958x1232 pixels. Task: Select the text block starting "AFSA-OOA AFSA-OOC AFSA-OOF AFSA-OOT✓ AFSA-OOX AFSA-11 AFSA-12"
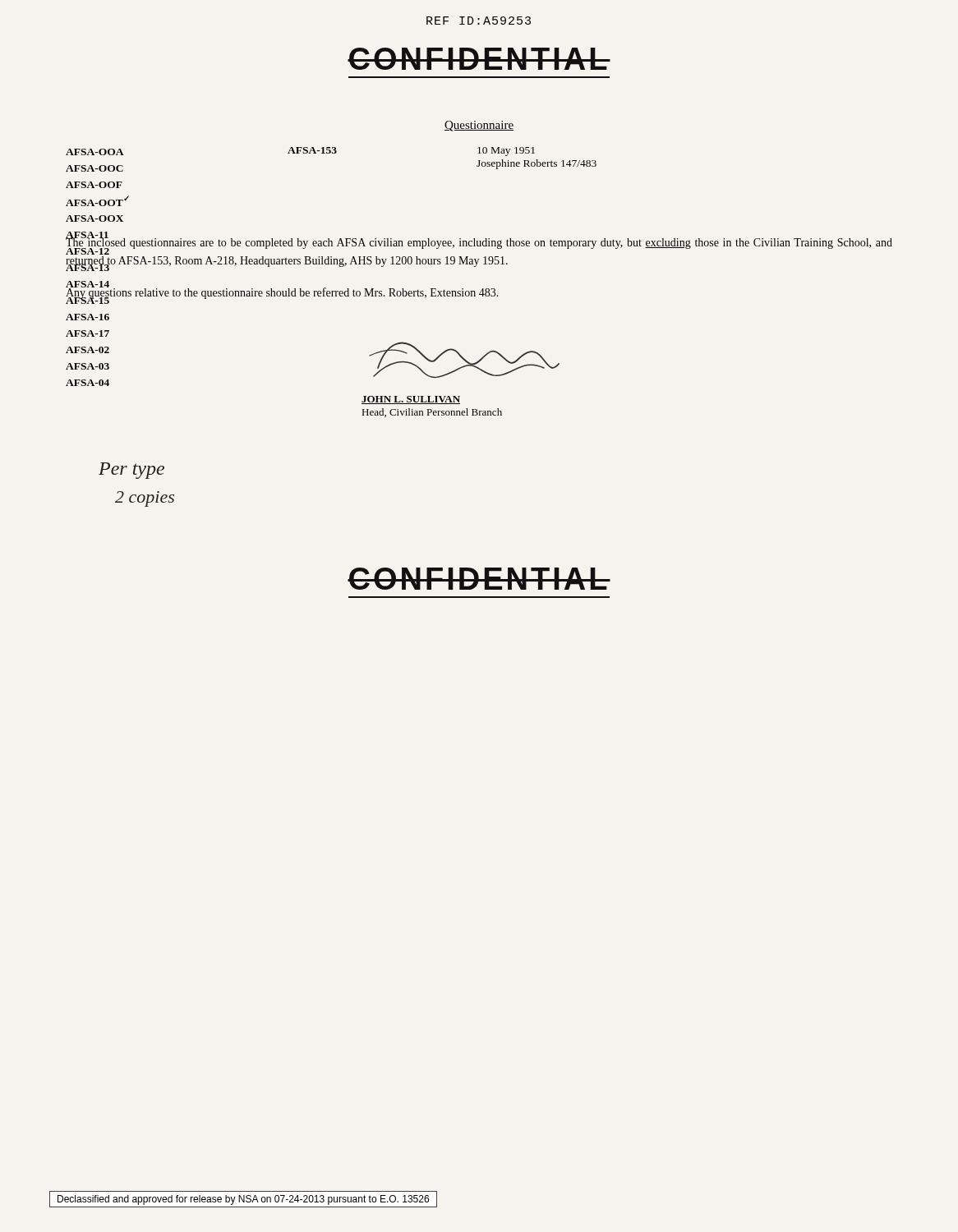[98, 267]
